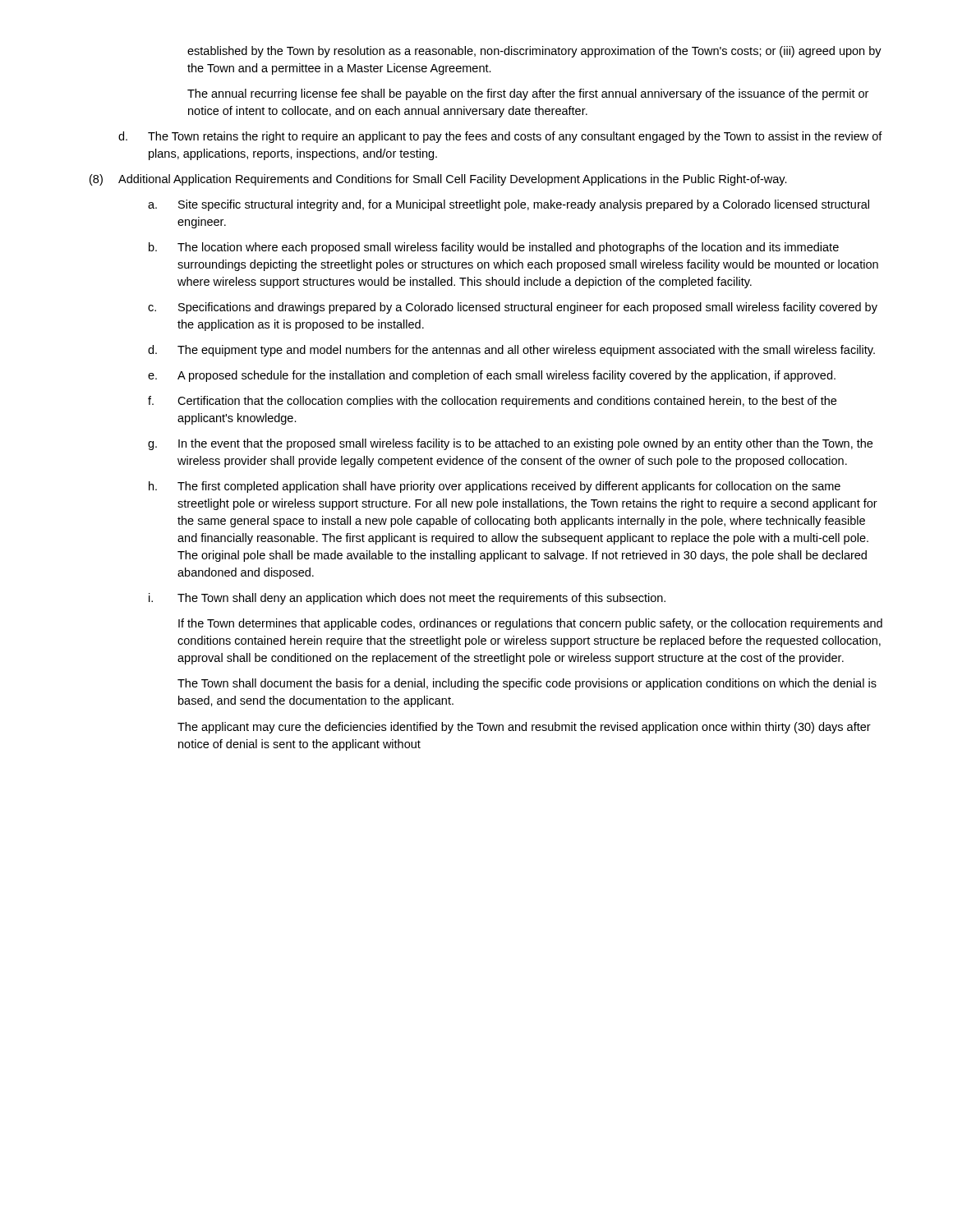
Task: Click on the text block containing "If the Town determines that applicable"
Action: coord(532,684)
